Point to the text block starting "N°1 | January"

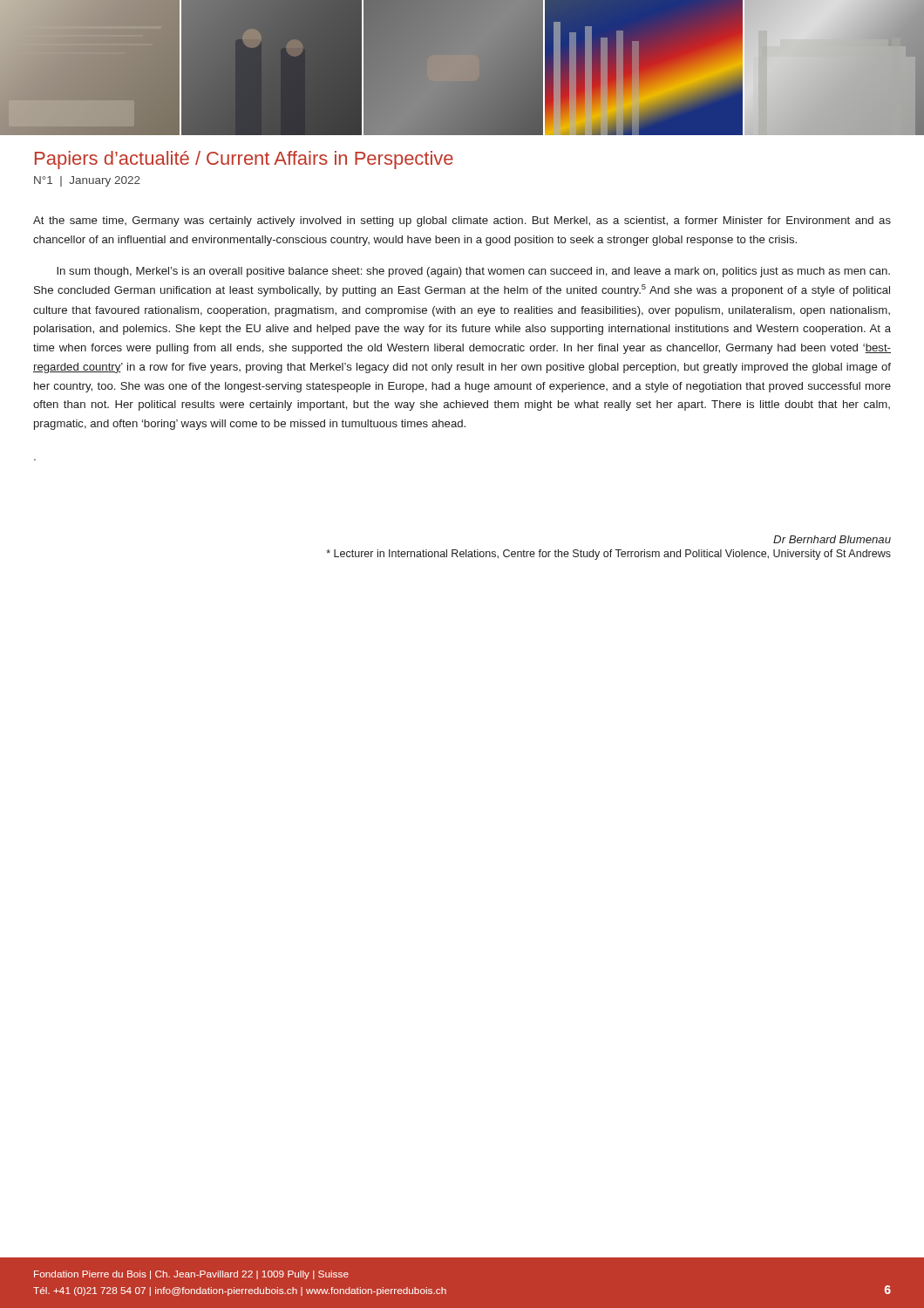click(x=87, y=181)
